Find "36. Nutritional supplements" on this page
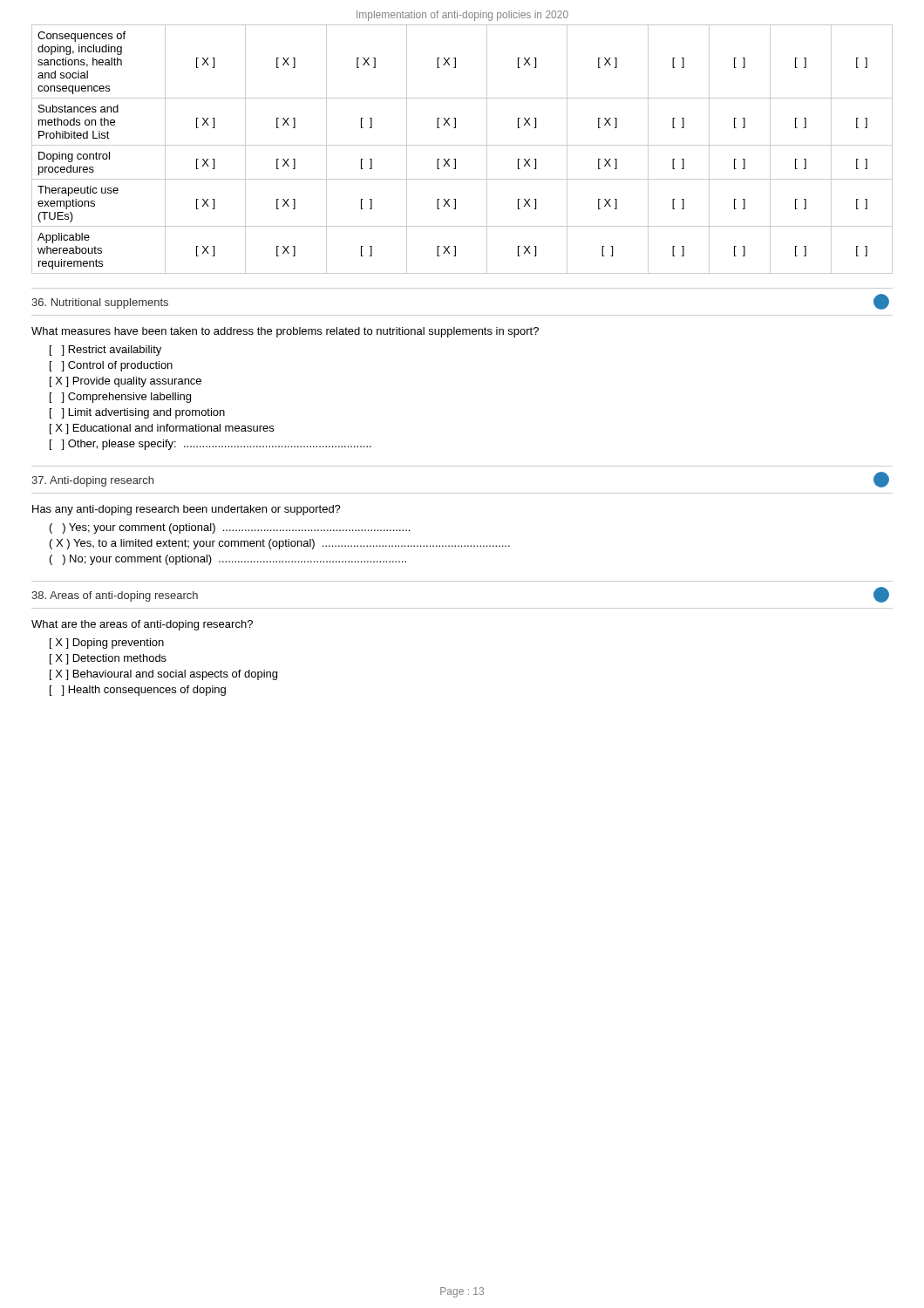This screenshot has height=1308, width=924. coord(100,301)
